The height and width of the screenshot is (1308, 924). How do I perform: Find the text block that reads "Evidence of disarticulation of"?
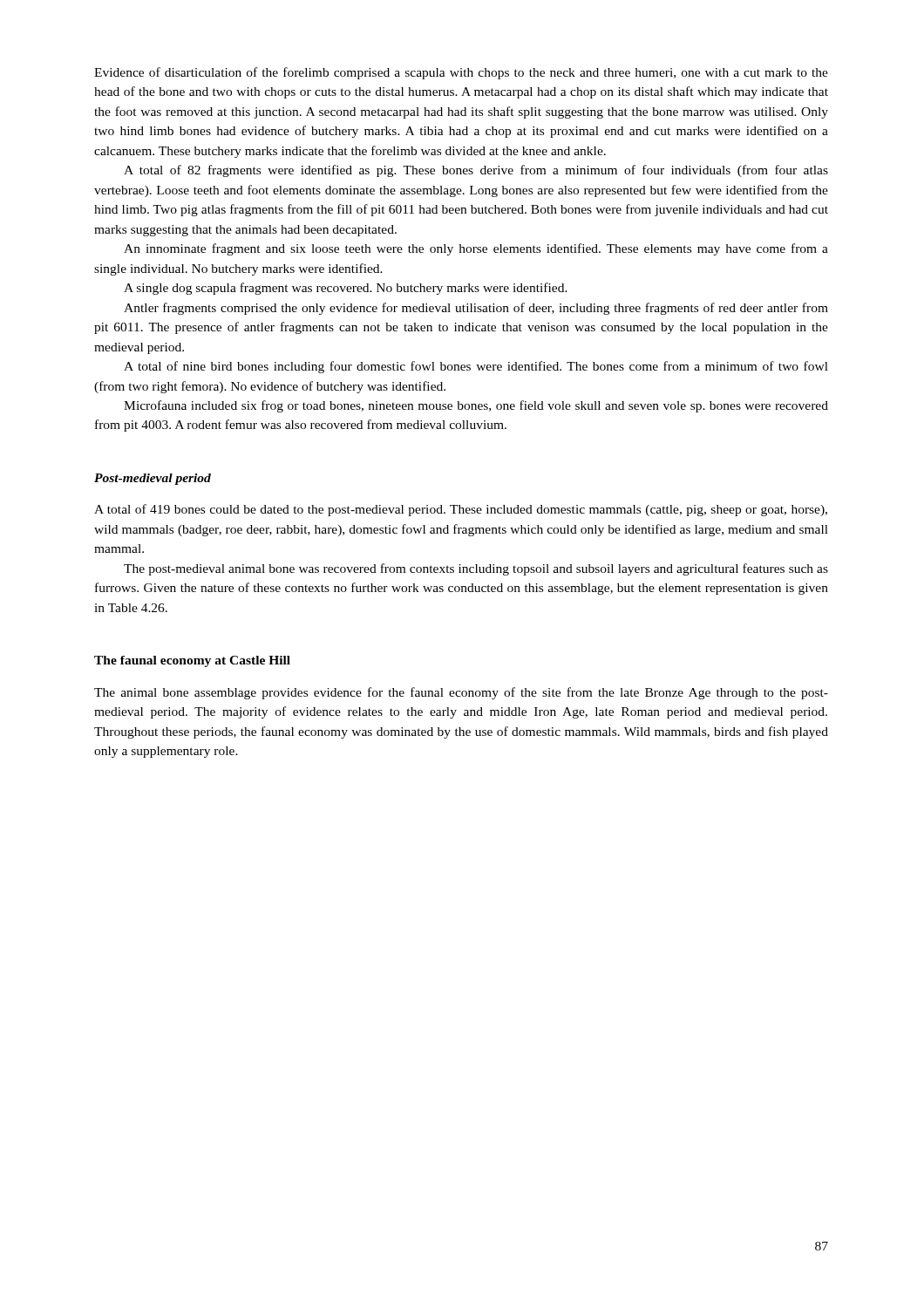click(461, 112)
